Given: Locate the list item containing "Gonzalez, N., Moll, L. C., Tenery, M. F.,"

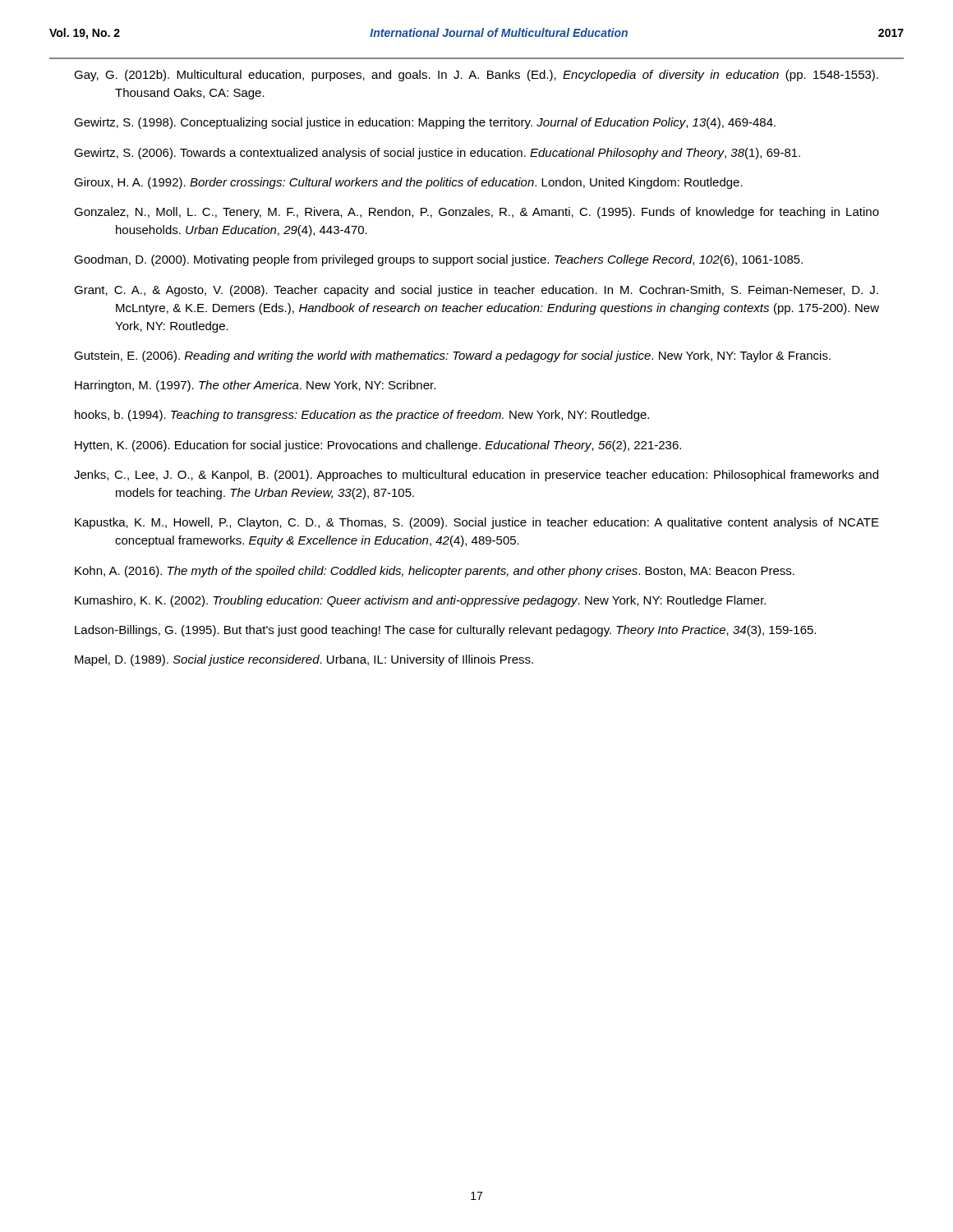Looking at the screenshot, I should click(476, 221).
